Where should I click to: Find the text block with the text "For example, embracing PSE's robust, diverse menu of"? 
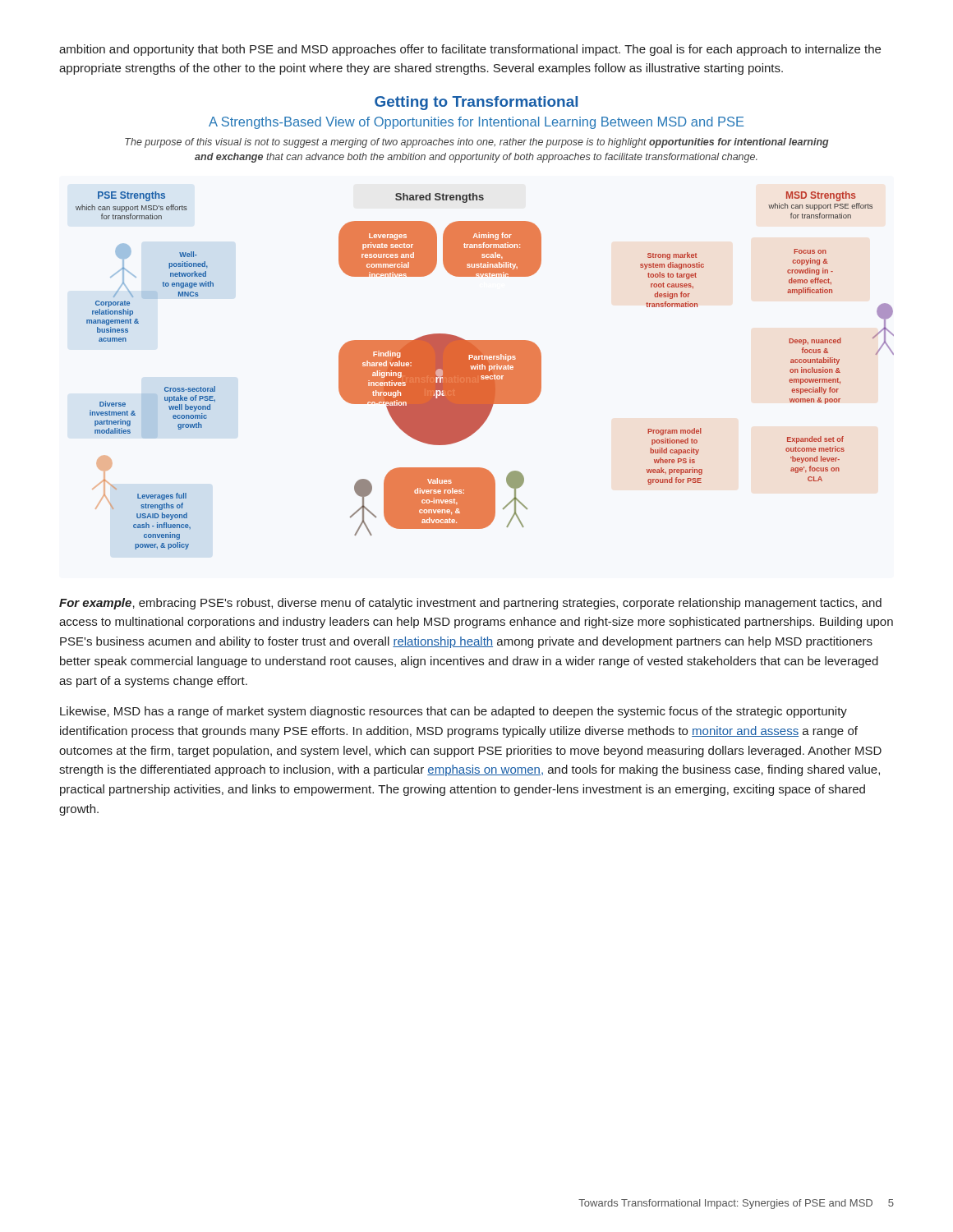click(476, 641)
